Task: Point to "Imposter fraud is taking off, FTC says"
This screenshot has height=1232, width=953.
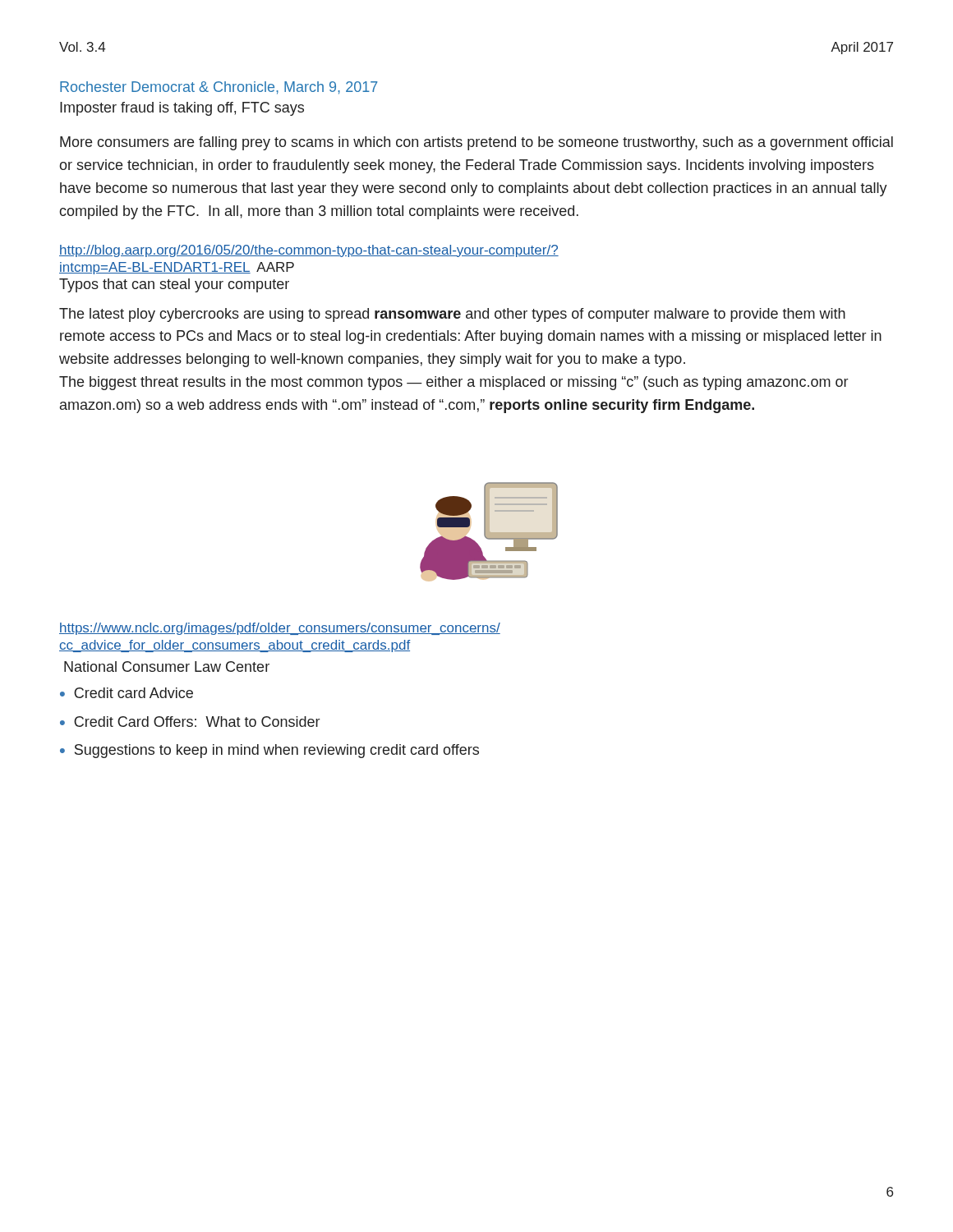Action: tap(182, 108)
